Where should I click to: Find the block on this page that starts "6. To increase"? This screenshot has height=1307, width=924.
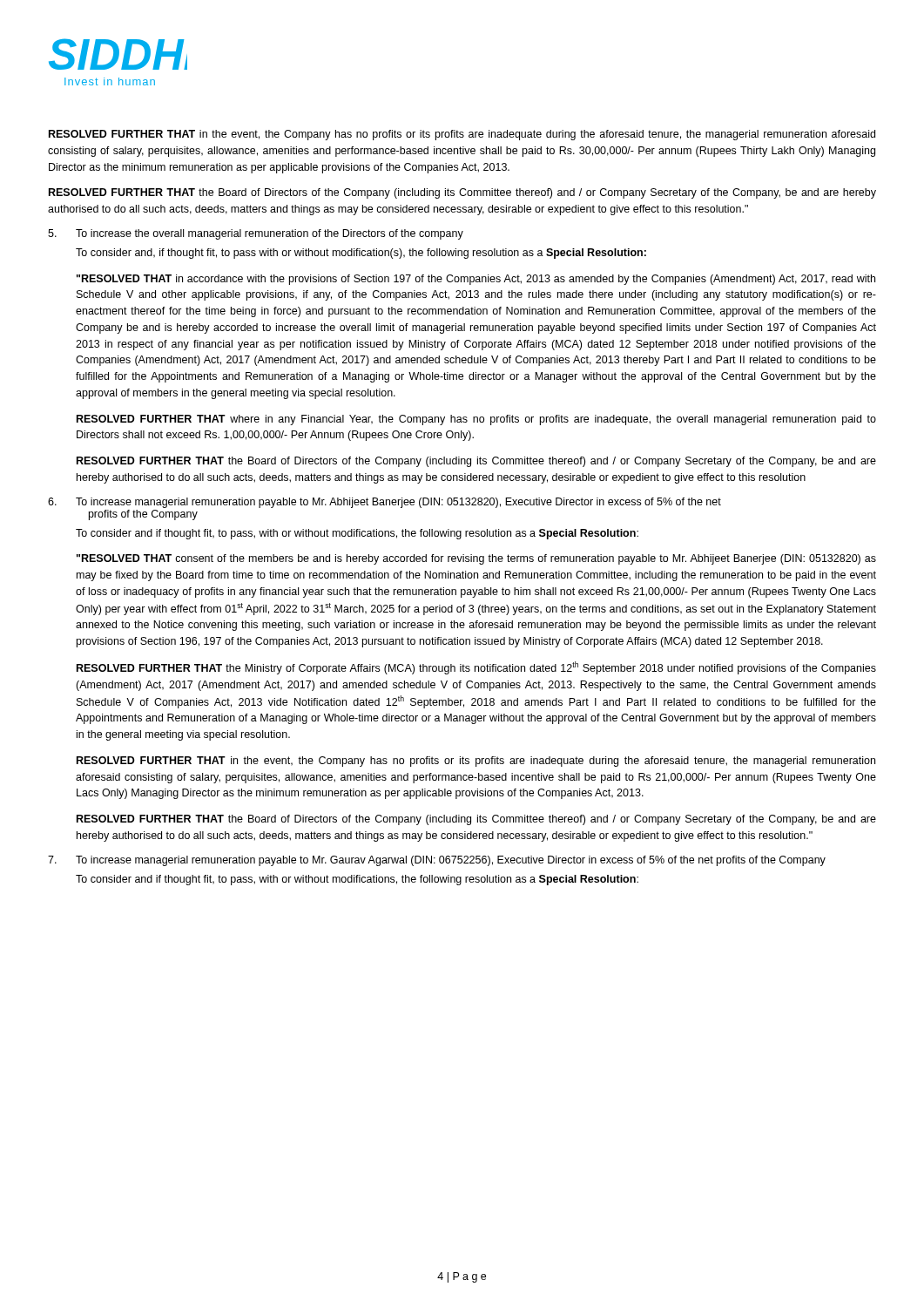click(462, 508)
